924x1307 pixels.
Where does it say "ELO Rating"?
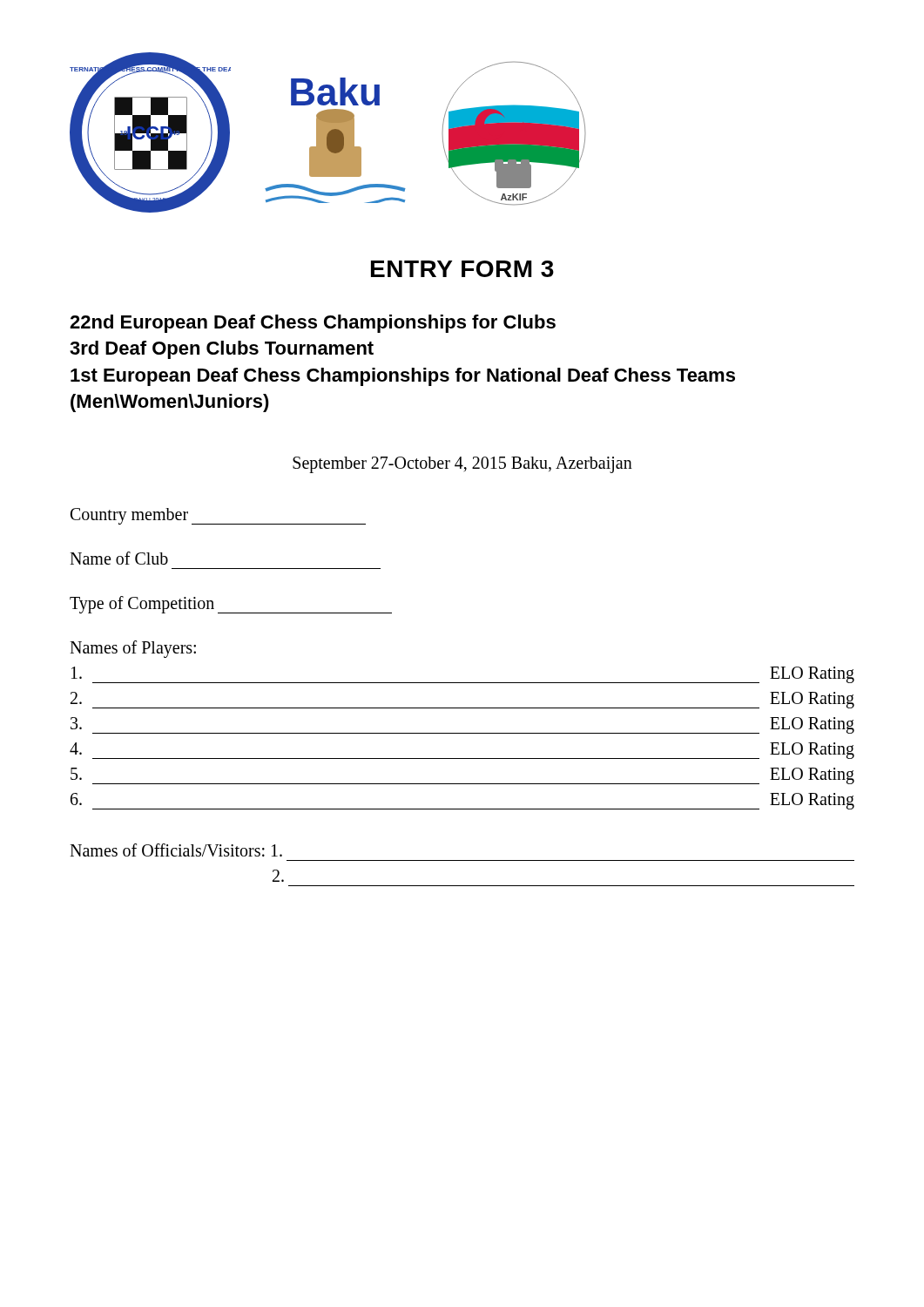[x=462, y=673]
